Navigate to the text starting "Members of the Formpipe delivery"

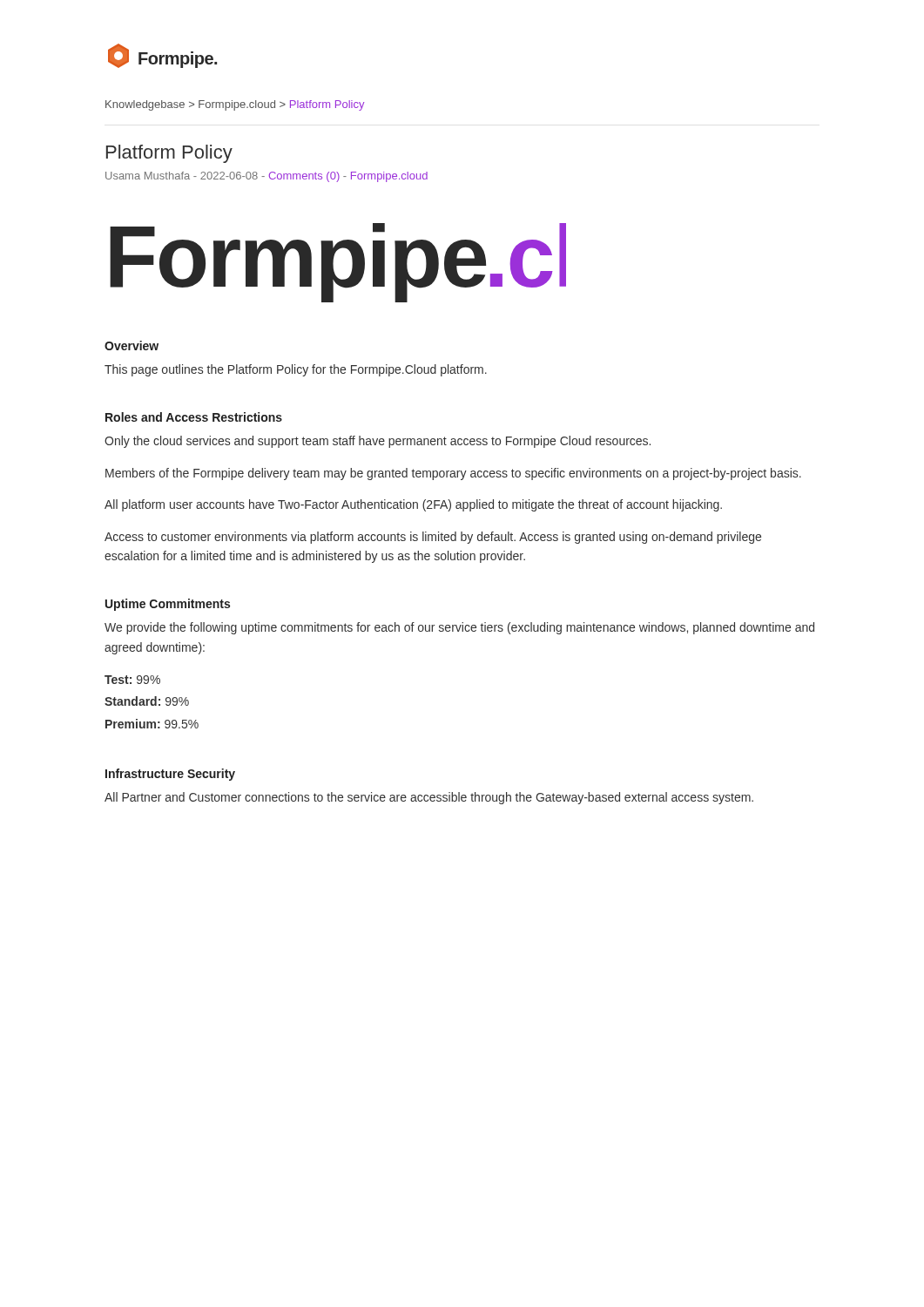tap(453, 473)
